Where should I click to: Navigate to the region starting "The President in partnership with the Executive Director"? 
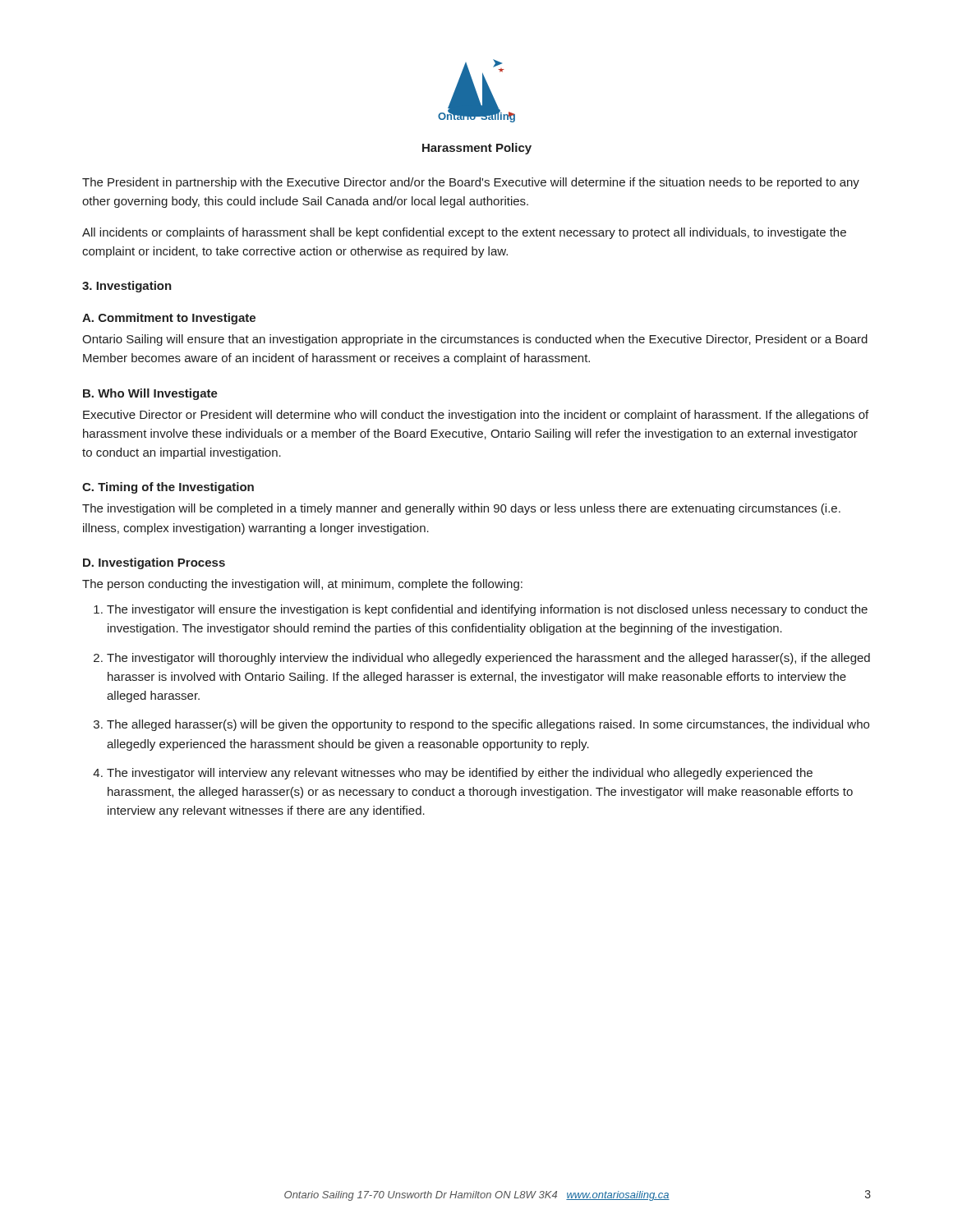[471, 191]
